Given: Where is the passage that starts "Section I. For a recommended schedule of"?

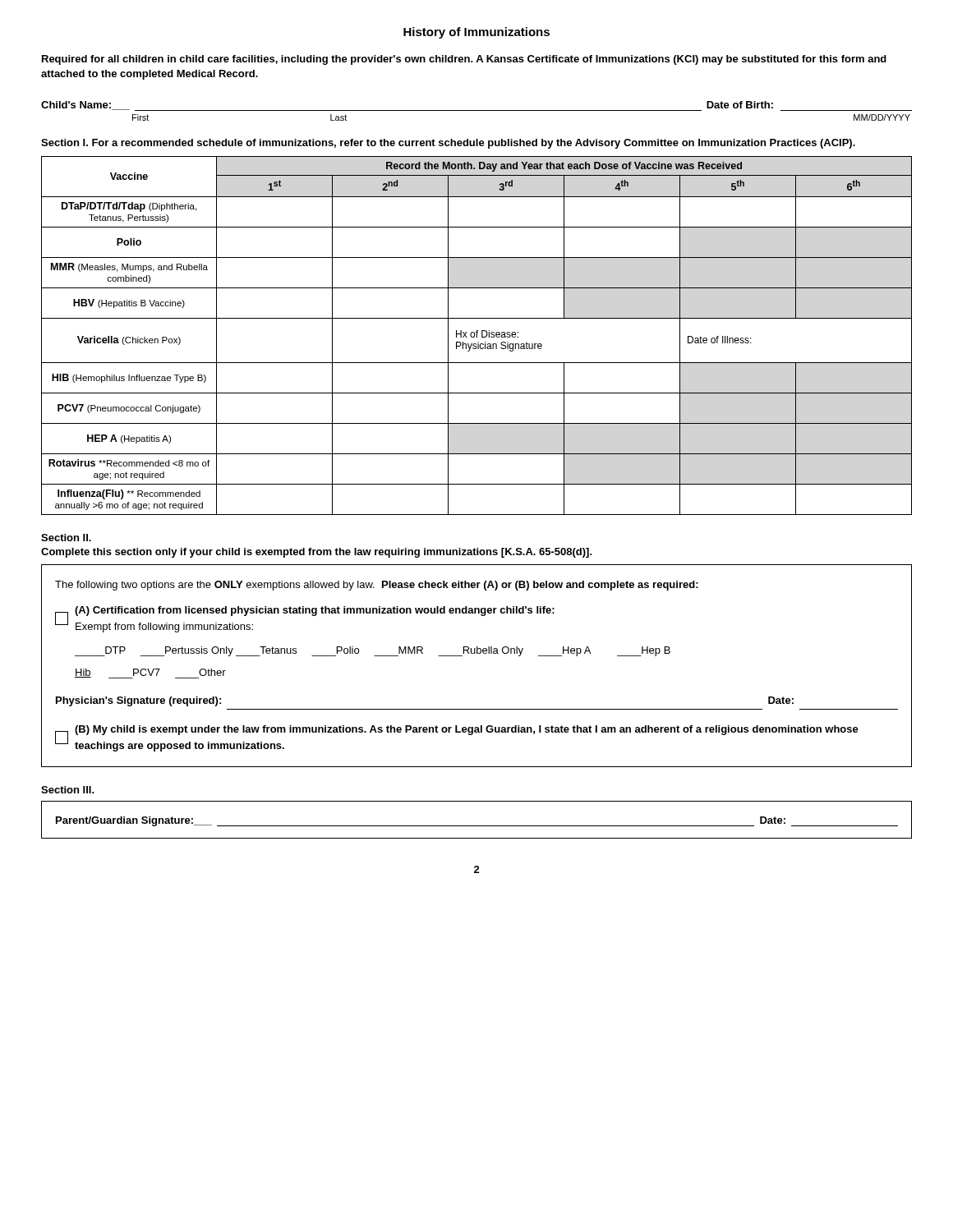Looking at the screenshot, I should (448, 143).
